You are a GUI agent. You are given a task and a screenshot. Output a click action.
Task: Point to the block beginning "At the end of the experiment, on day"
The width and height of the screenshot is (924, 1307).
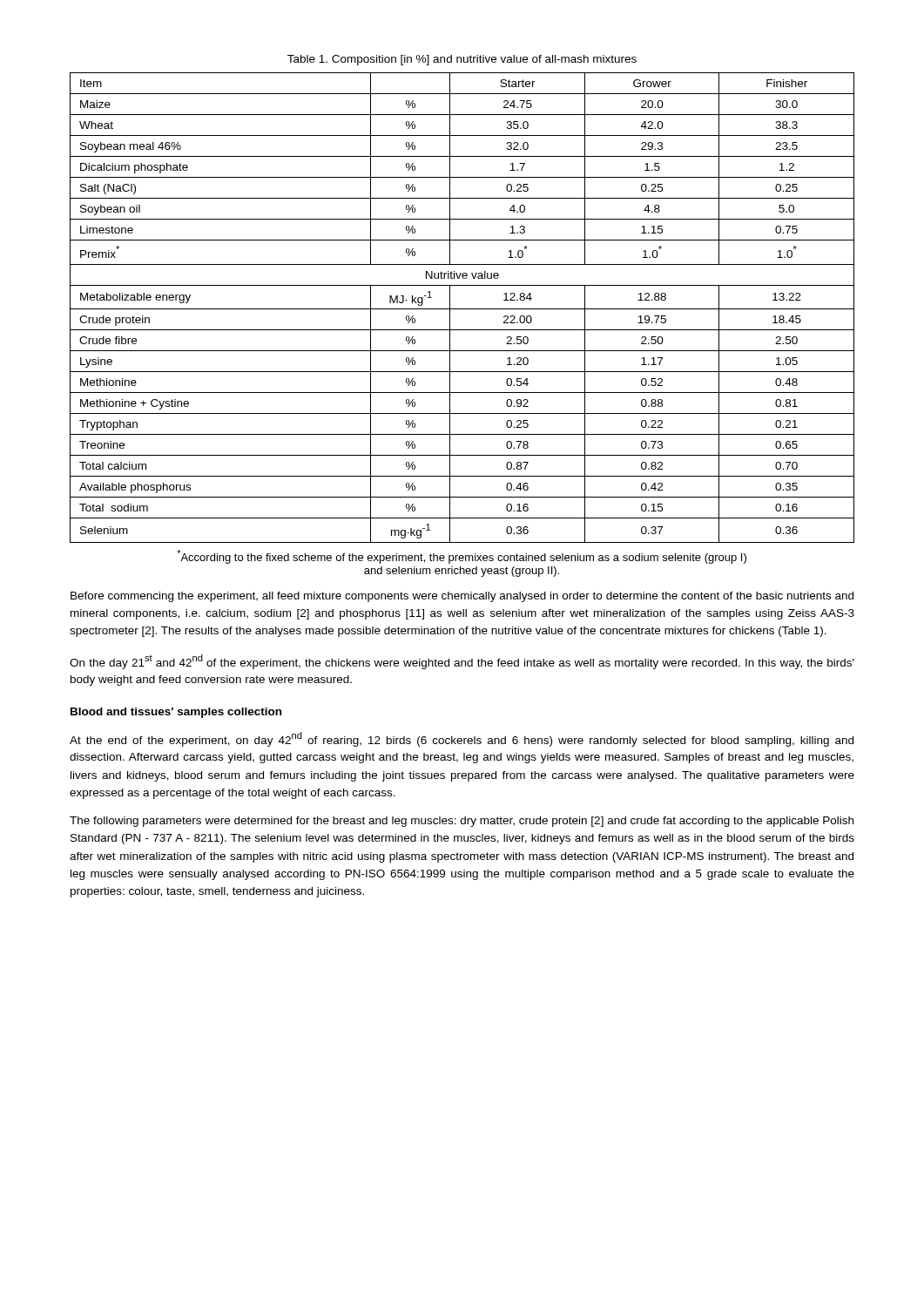click(x=462, y=764)
